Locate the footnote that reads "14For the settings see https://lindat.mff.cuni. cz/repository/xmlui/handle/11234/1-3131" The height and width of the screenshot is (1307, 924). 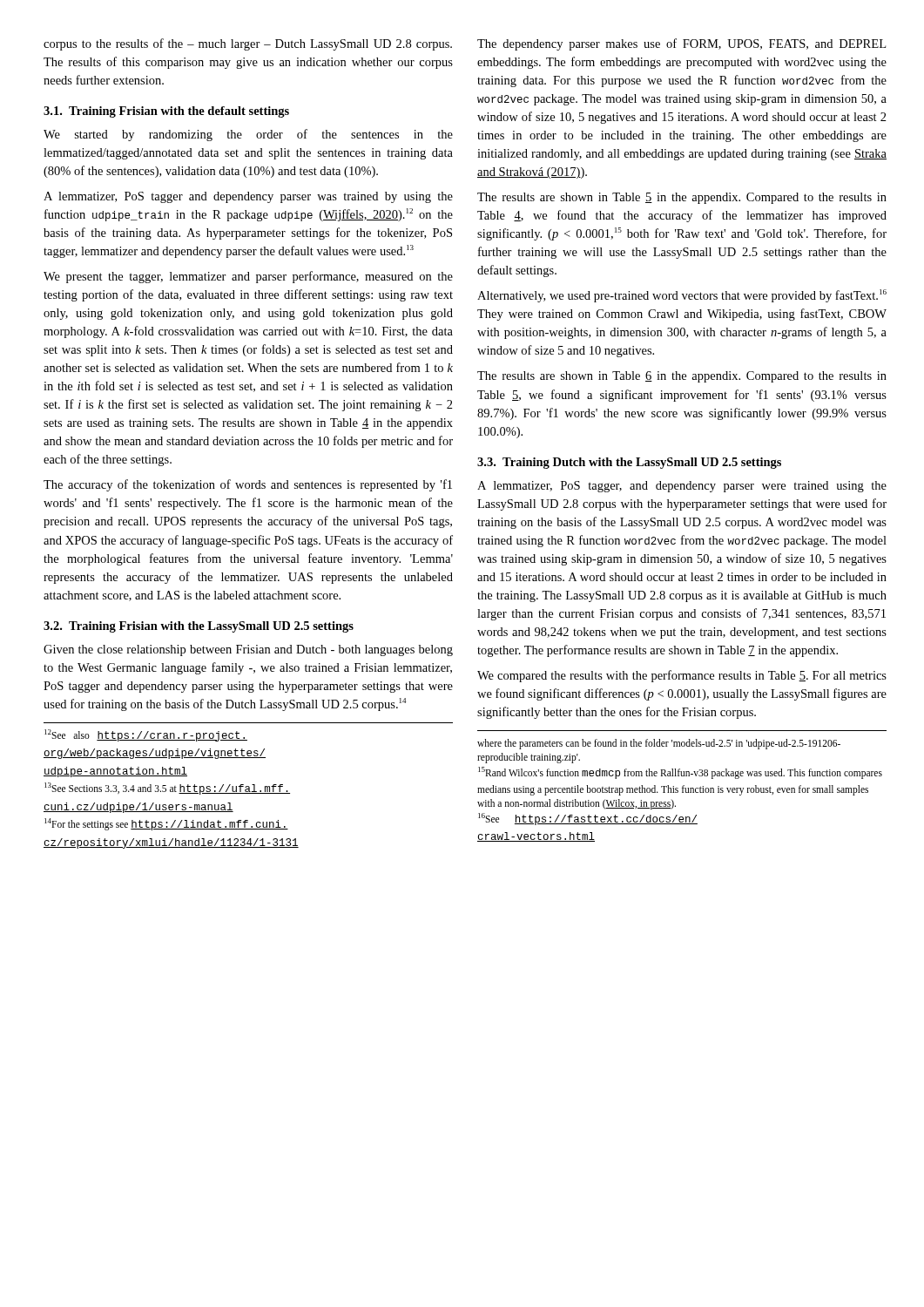point(248,834)
